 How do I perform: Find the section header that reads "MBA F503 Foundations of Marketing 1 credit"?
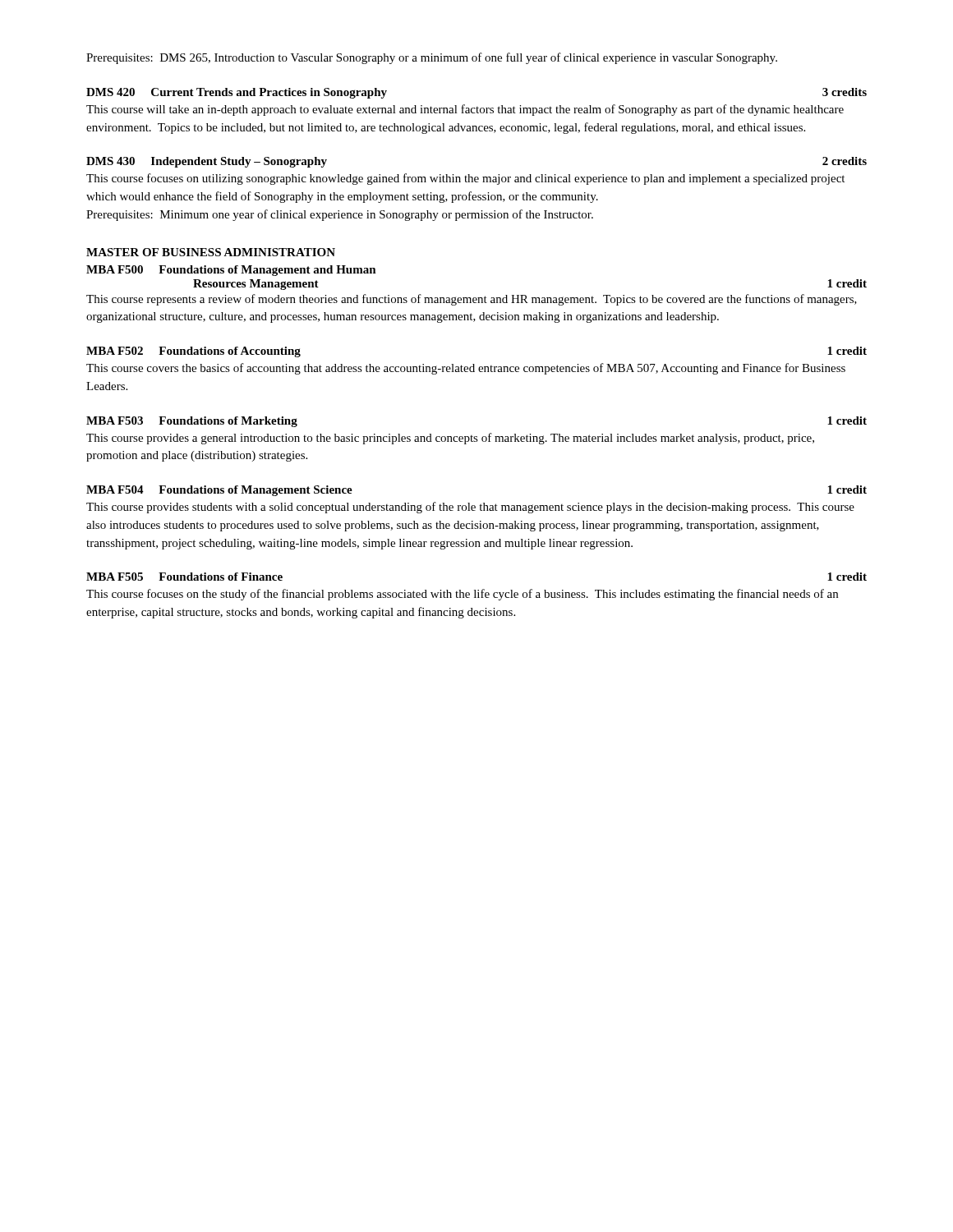pyautogui.click(x=123, y=422)
